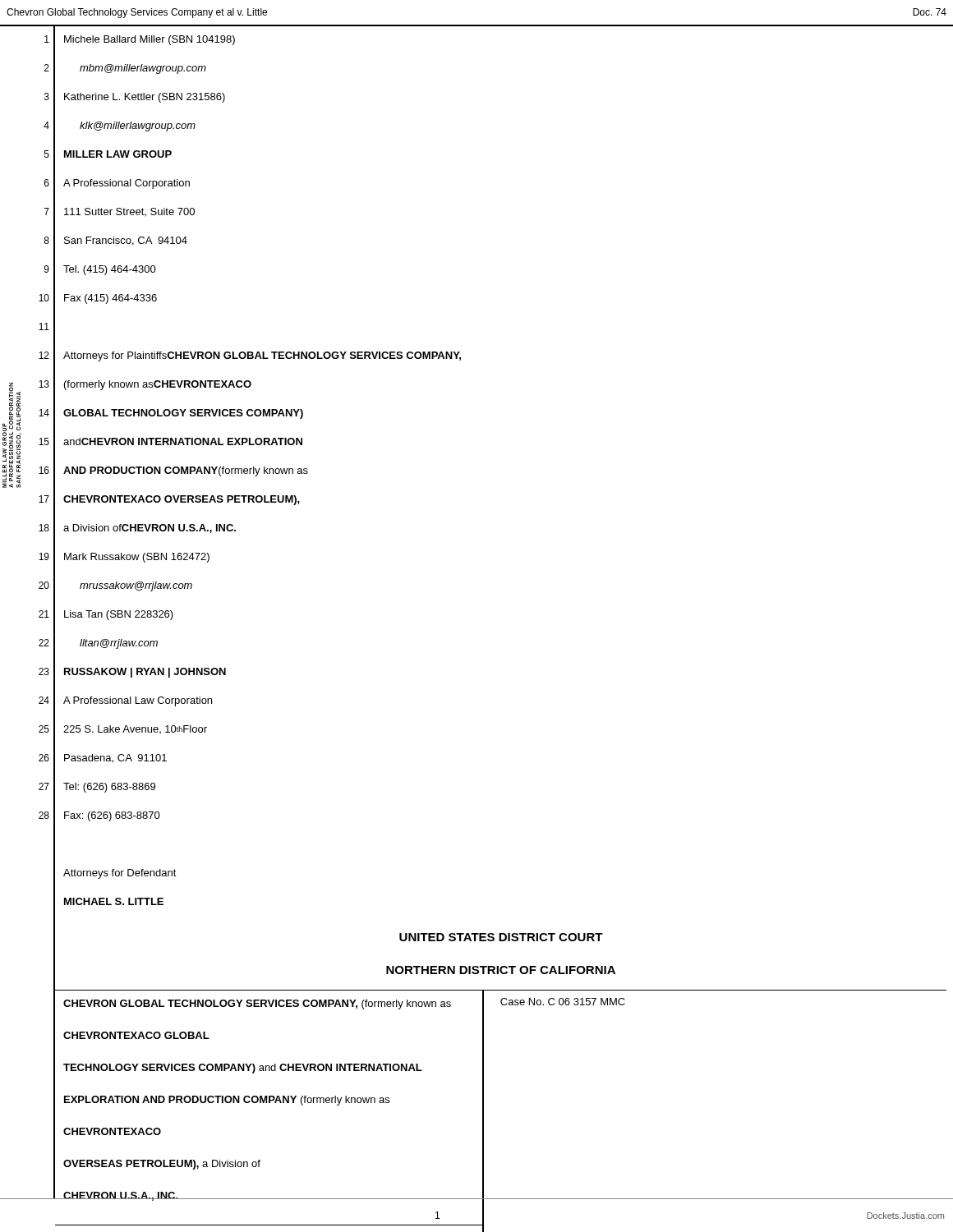Screen dimensions: 1232x953
Task: Navigate to the text block starting "CHEVRONTEXACO OVERSEAS PETROLEUM),"
Action: 182,499
